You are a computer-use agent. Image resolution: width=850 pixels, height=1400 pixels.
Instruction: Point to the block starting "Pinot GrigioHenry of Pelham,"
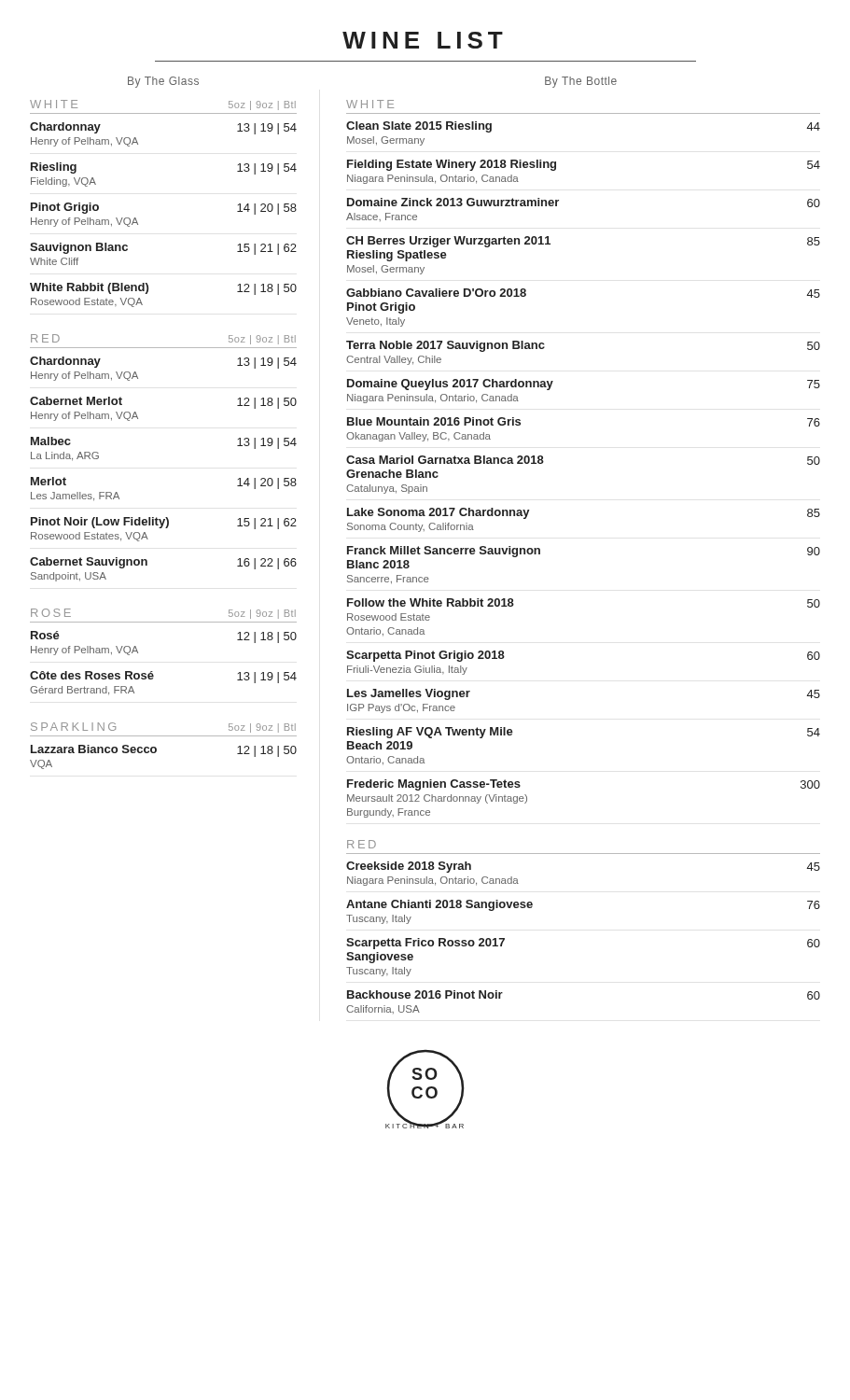click(x=68, y=210)
